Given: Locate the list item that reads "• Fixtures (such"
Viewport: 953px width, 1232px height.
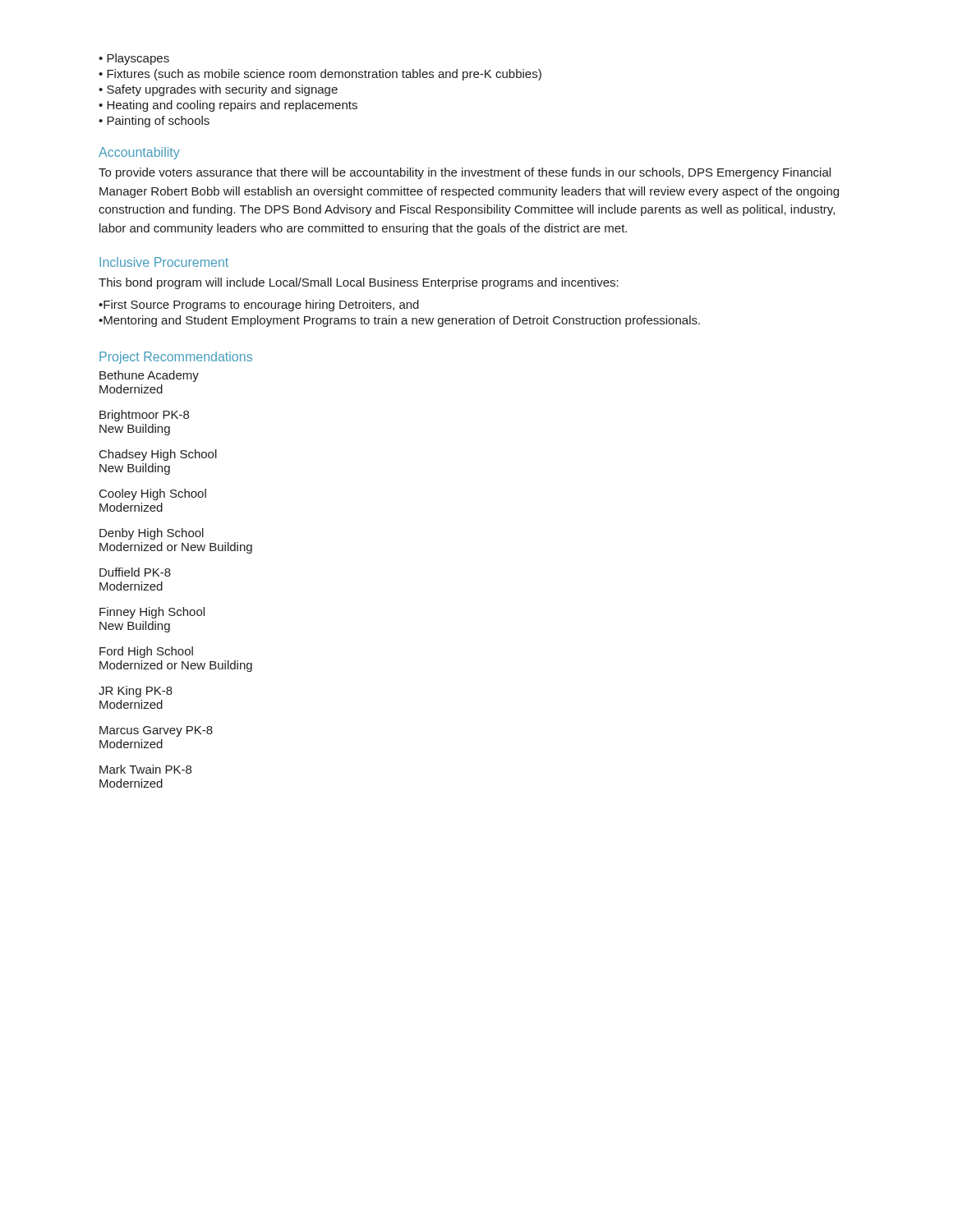Looking at the screenshot, I should click(x=476, y=73).
